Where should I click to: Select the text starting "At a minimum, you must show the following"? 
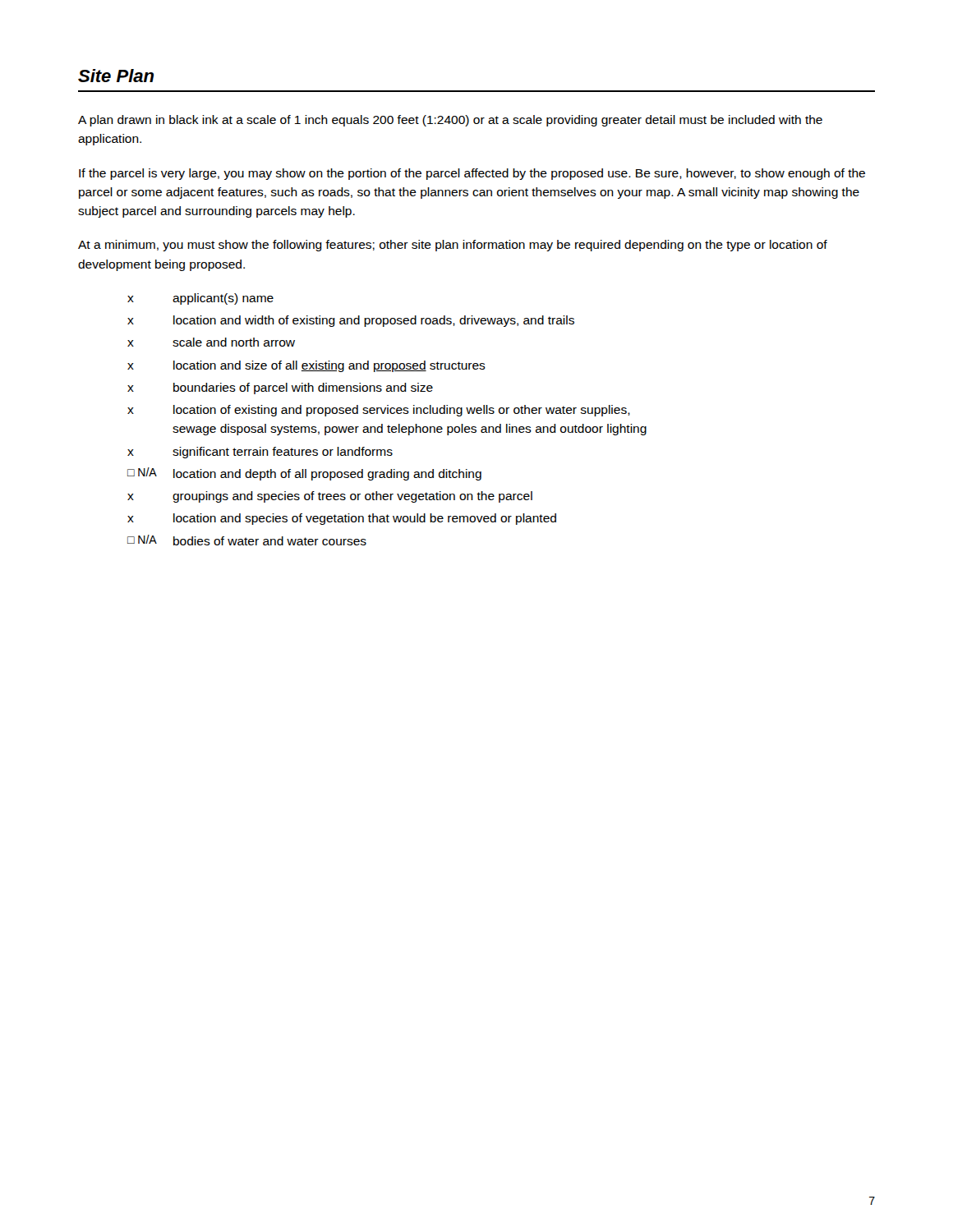pyautogui.click(x=452, y=254)
